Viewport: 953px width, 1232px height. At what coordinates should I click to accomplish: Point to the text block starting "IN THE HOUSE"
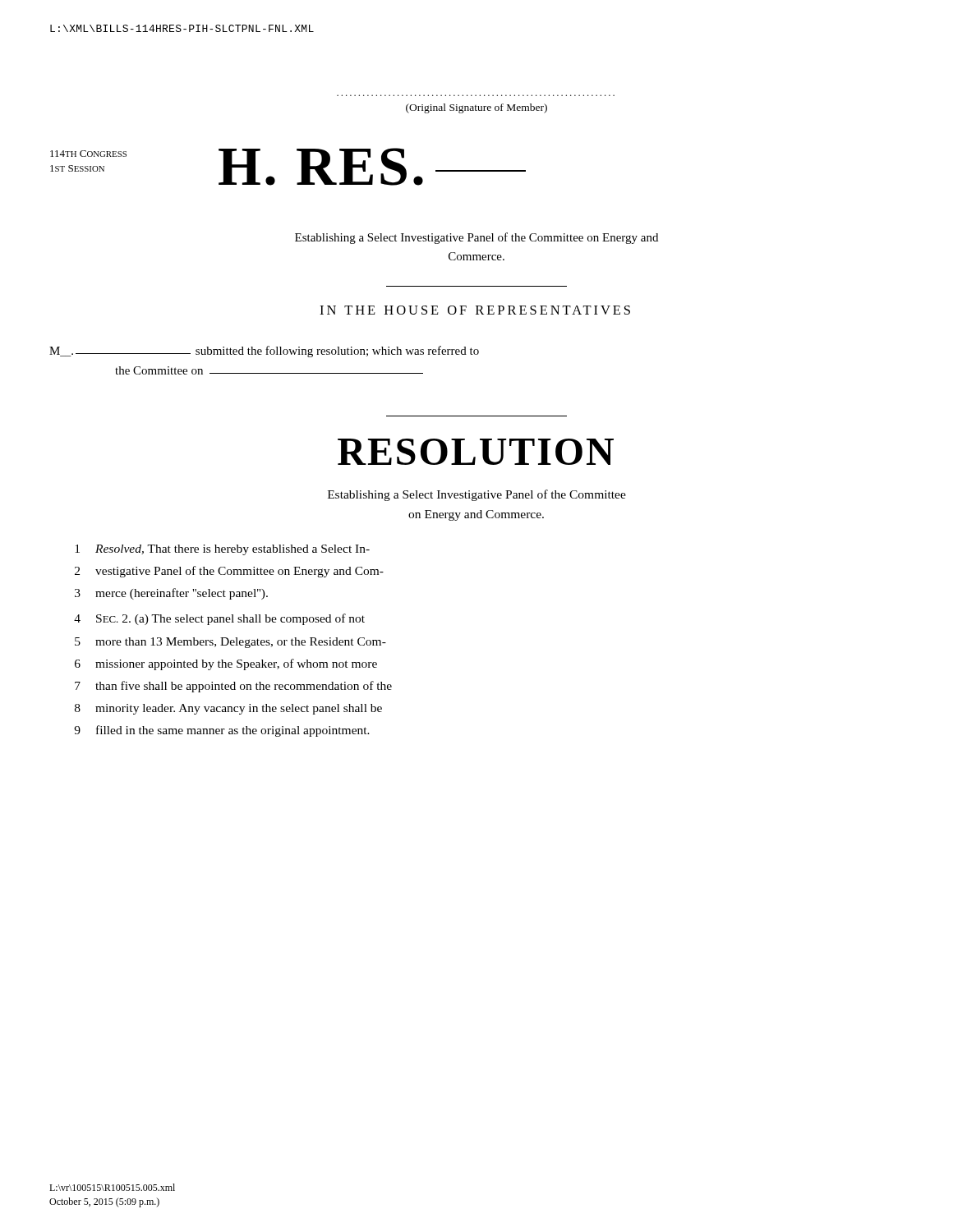(476, 310)
